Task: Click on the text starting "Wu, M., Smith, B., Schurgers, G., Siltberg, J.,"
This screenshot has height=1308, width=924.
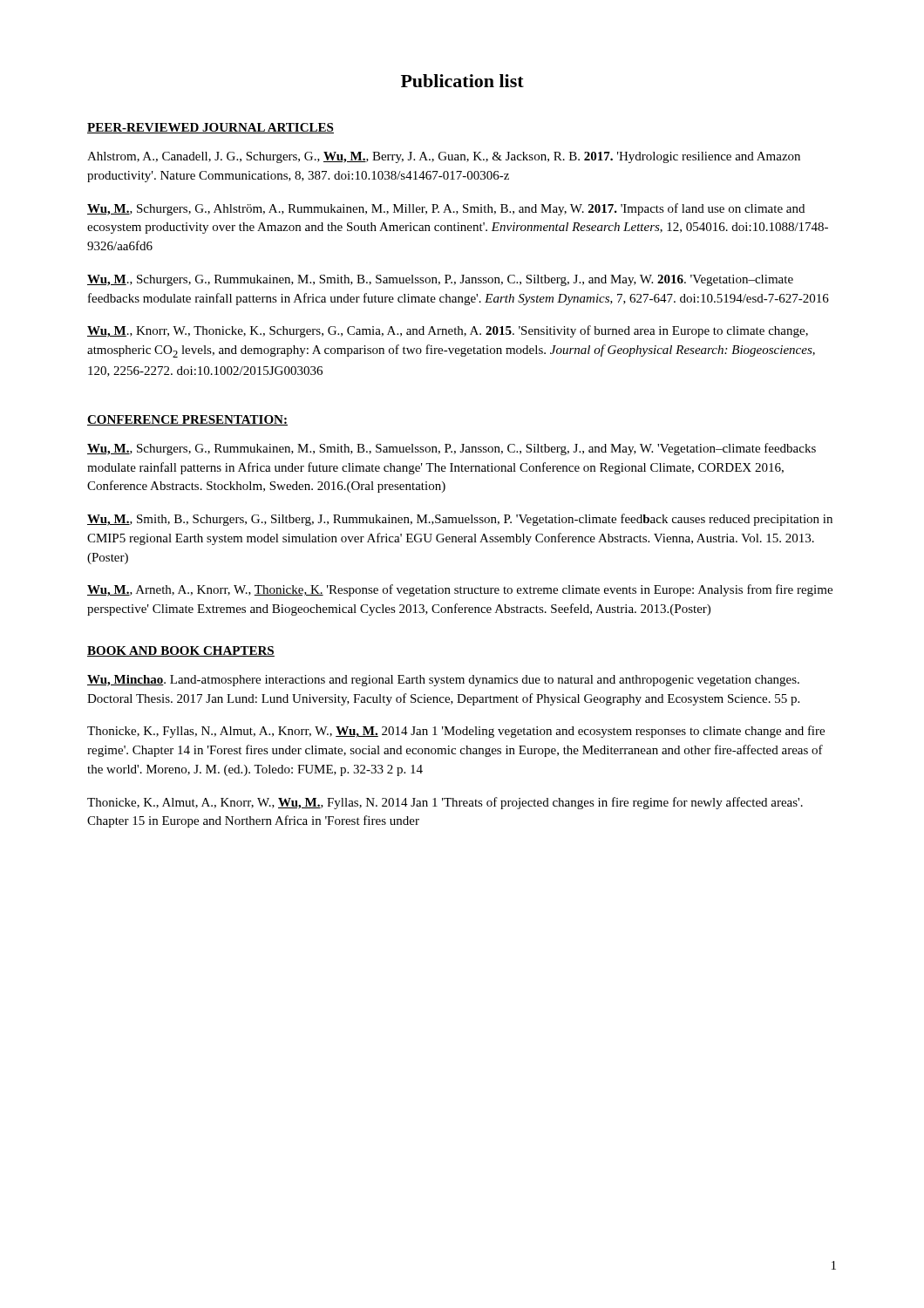Action: coord(460,538)
